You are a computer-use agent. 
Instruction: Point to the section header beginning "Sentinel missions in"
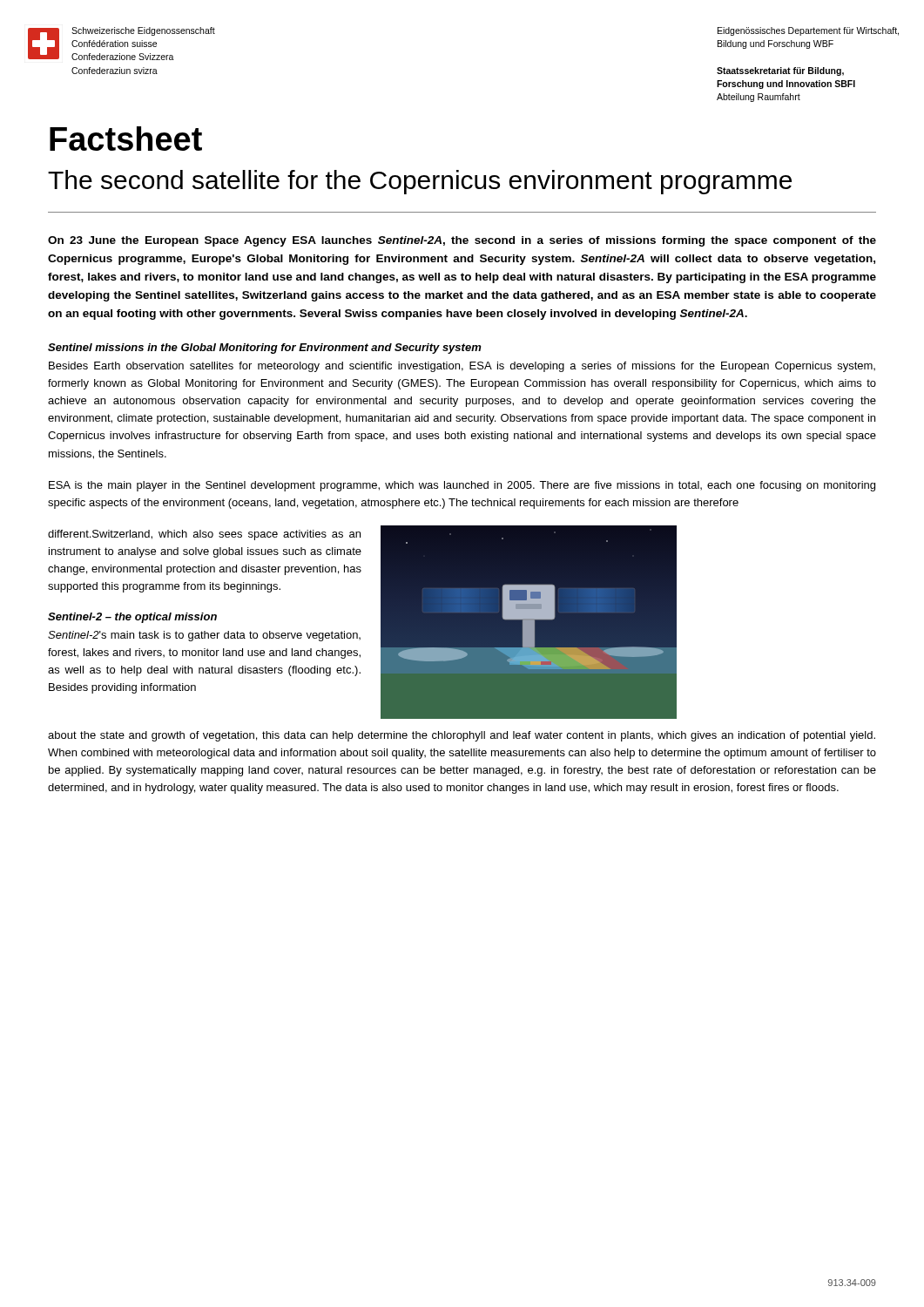(265, 347)
